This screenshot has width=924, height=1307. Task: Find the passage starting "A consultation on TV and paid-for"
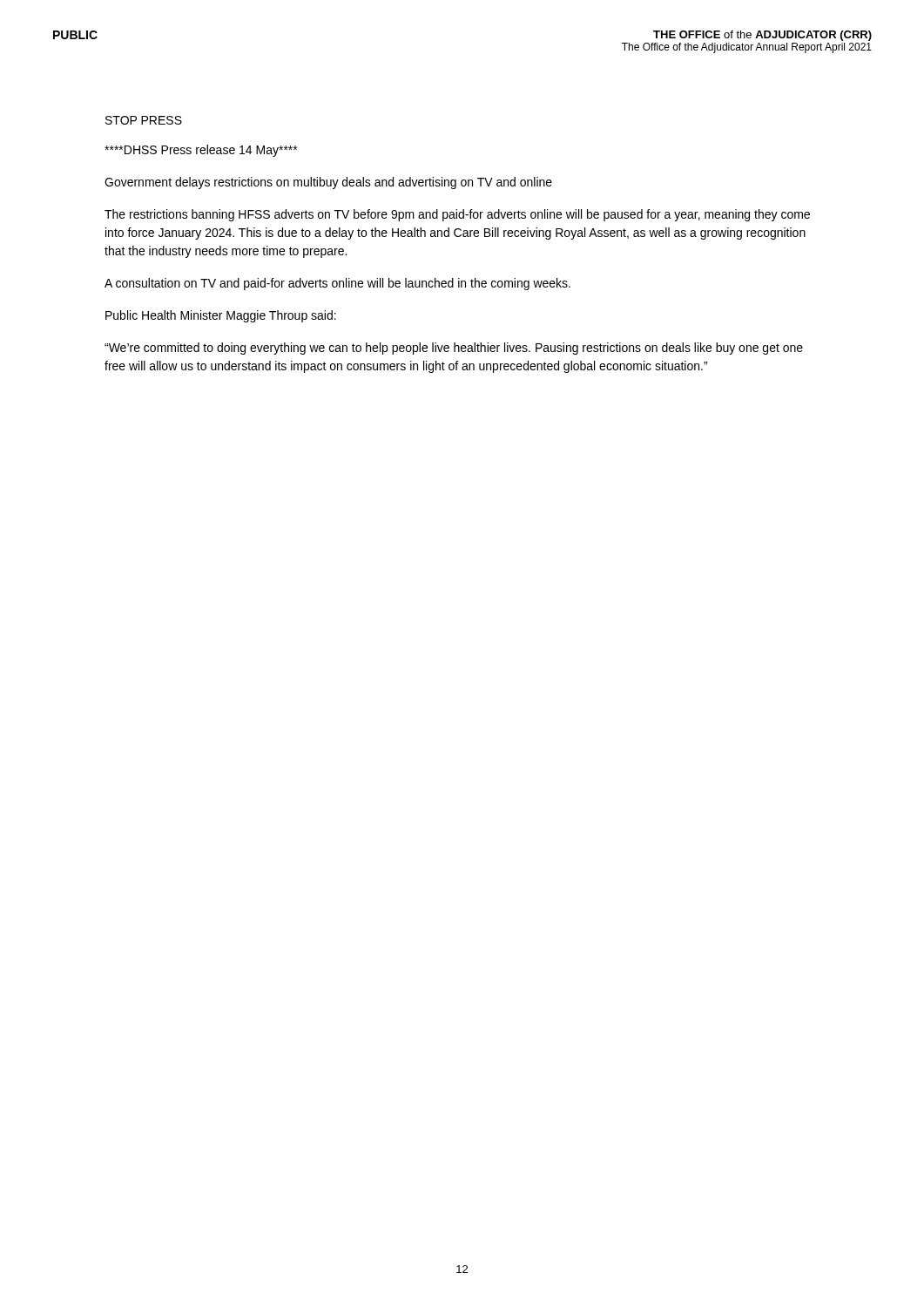point(338,283)
